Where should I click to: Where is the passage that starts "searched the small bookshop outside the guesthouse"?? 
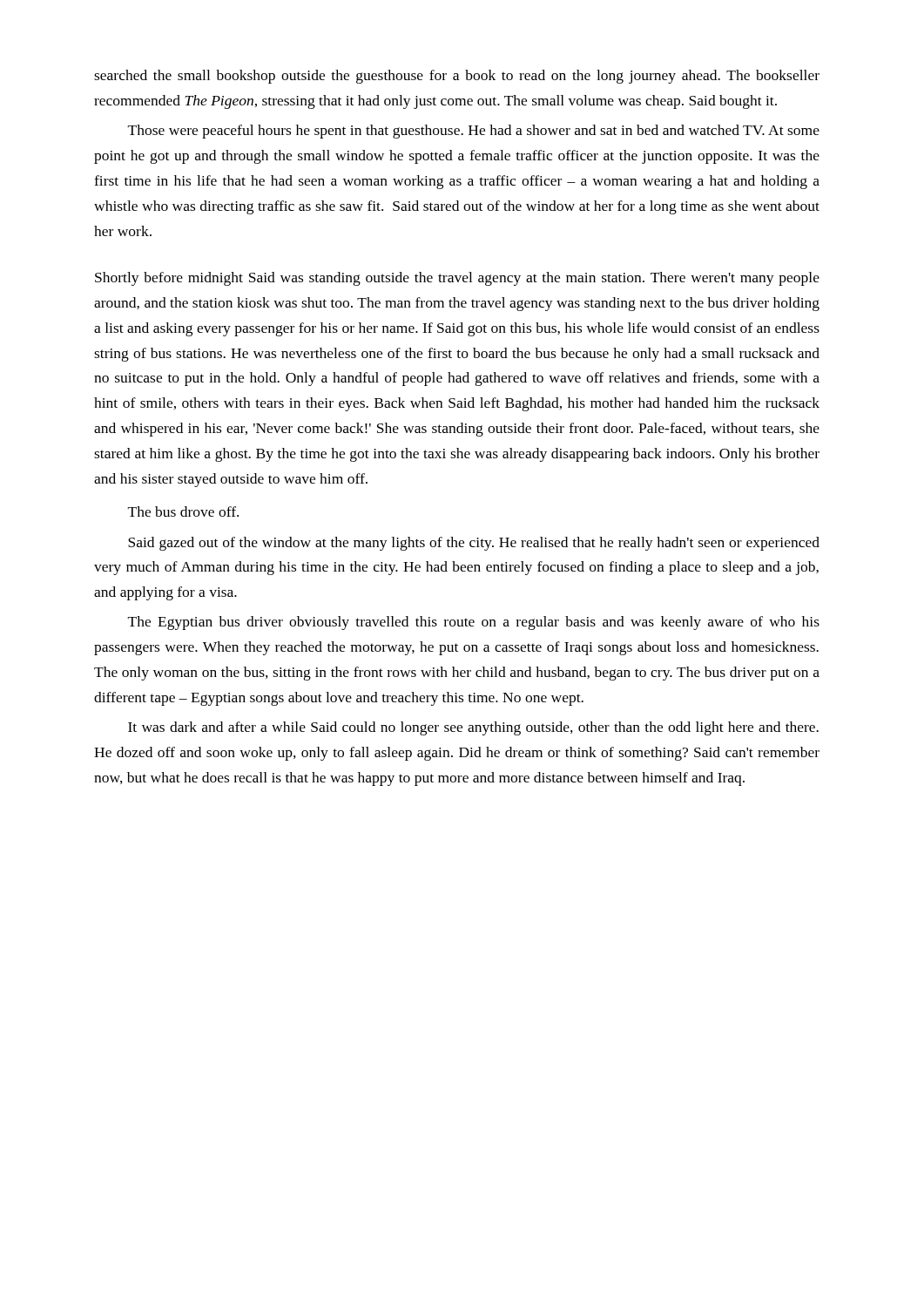457,426
